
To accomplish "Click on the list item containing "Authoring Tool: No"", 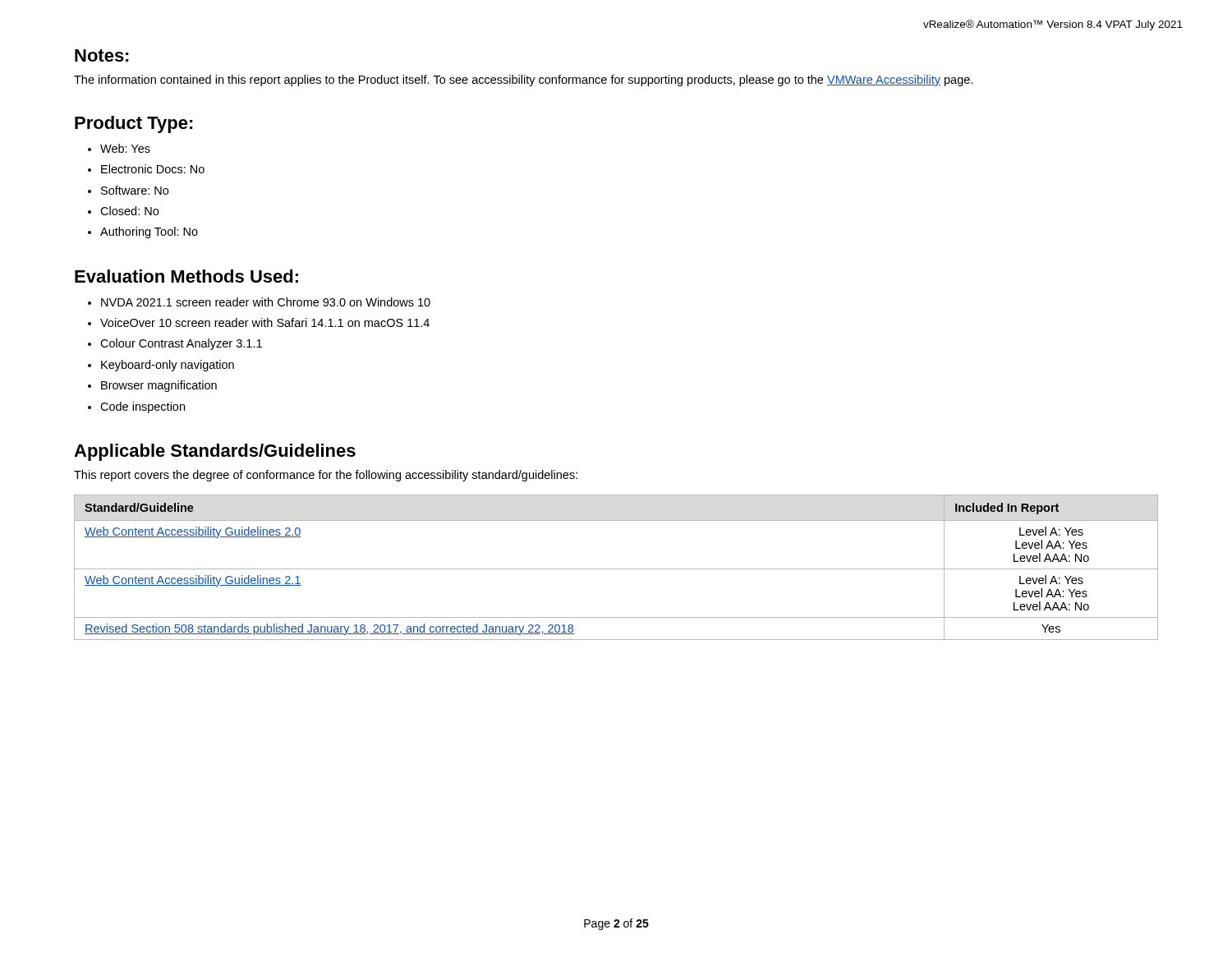I will pos(149,232).
